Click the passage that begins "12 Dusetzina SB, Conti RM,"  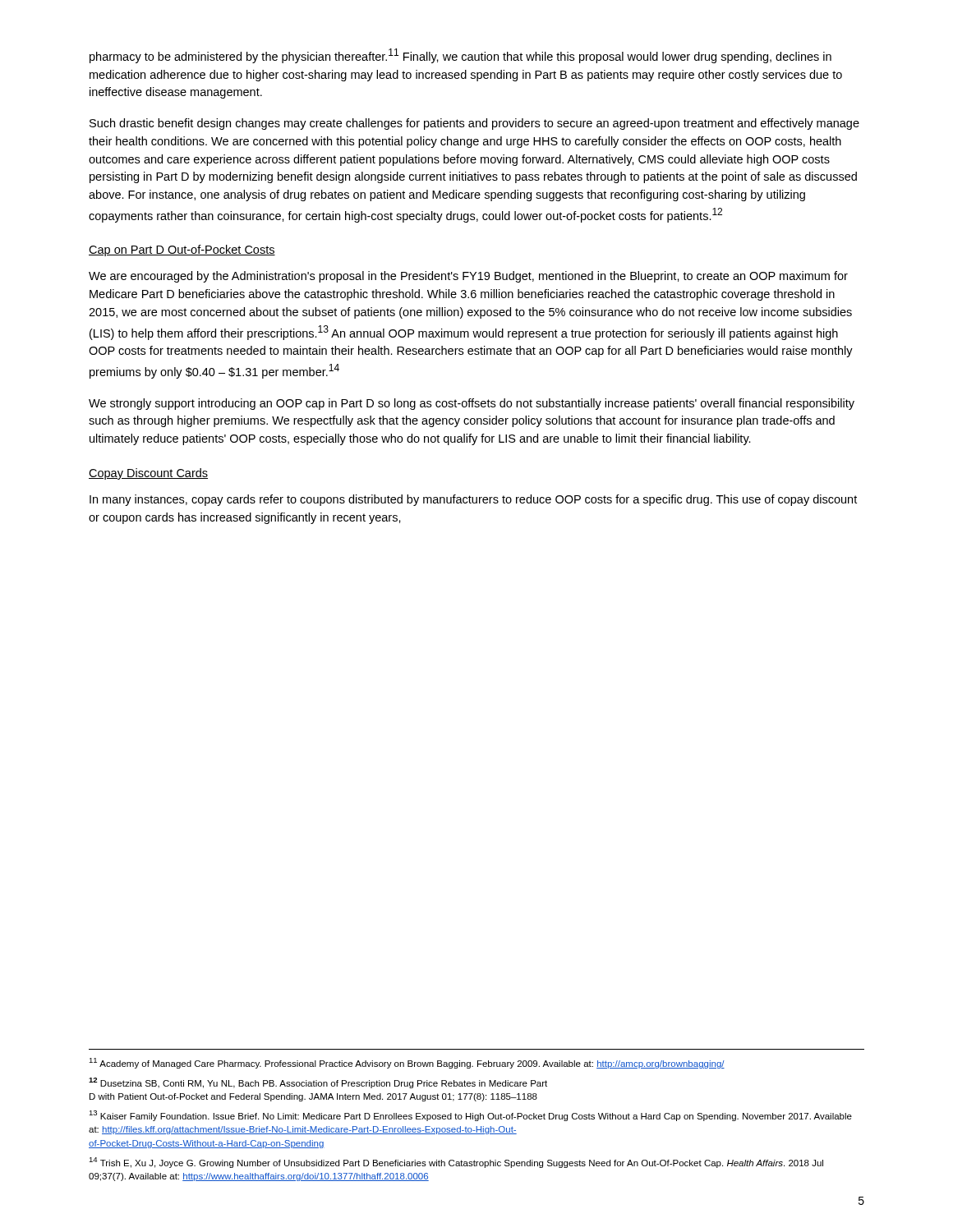318,1088
